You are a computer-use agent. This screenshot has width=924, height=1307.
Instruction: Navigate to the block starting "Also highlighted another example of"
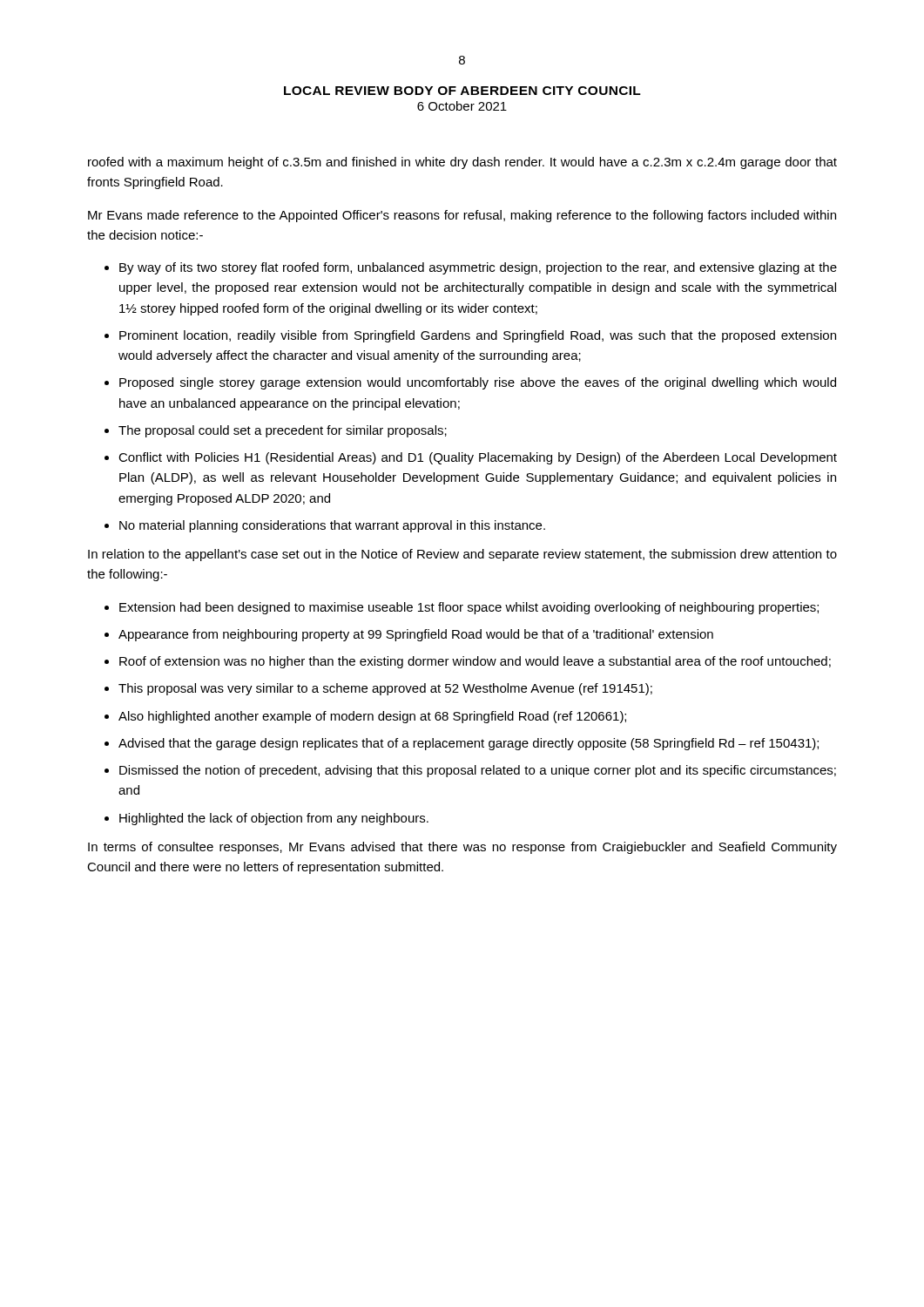[373, 715]
